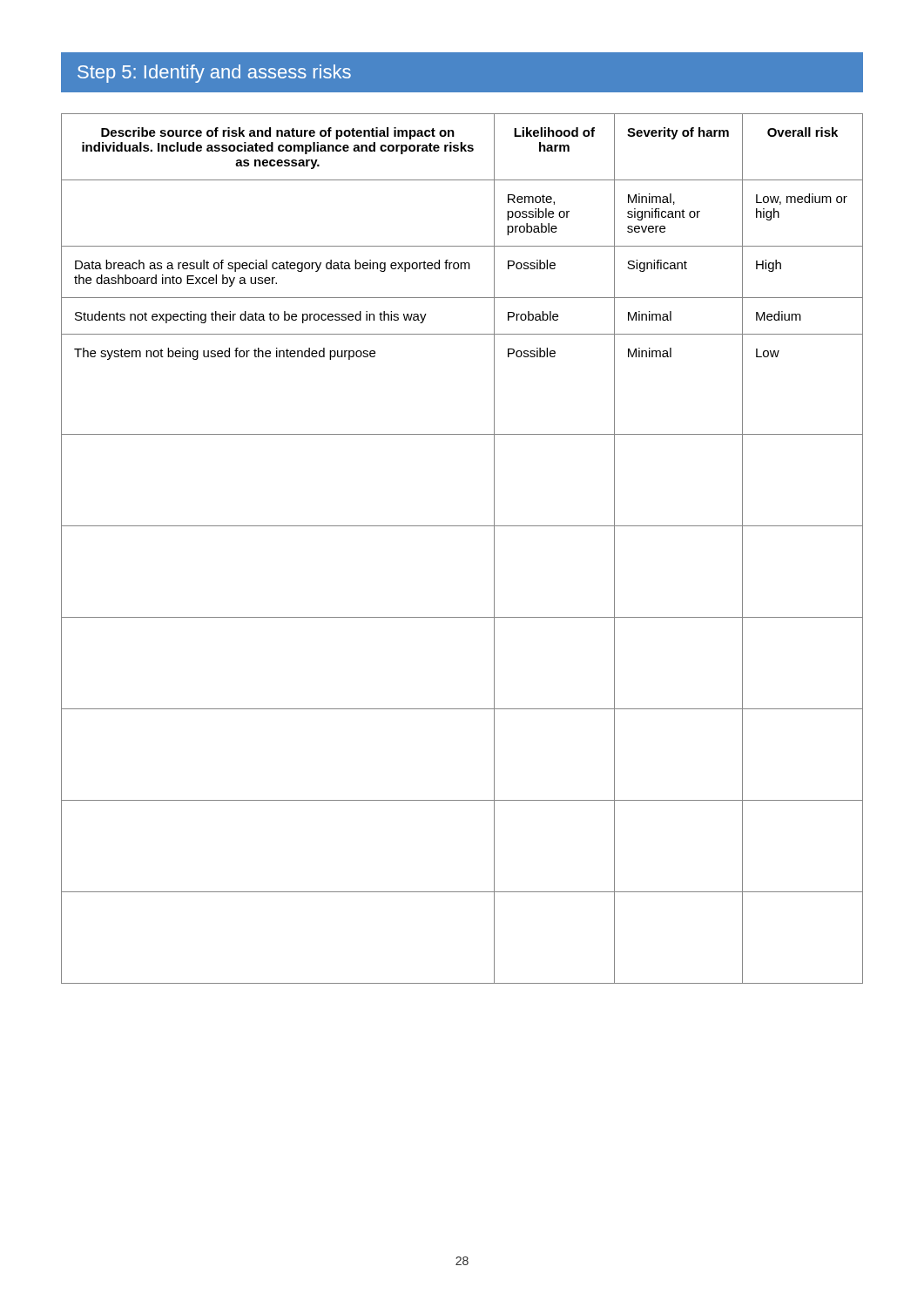Screen dimensions: 1307x924
Task: Select the table that reads "Describe source of risk"
Action: [x=462, y=549]
